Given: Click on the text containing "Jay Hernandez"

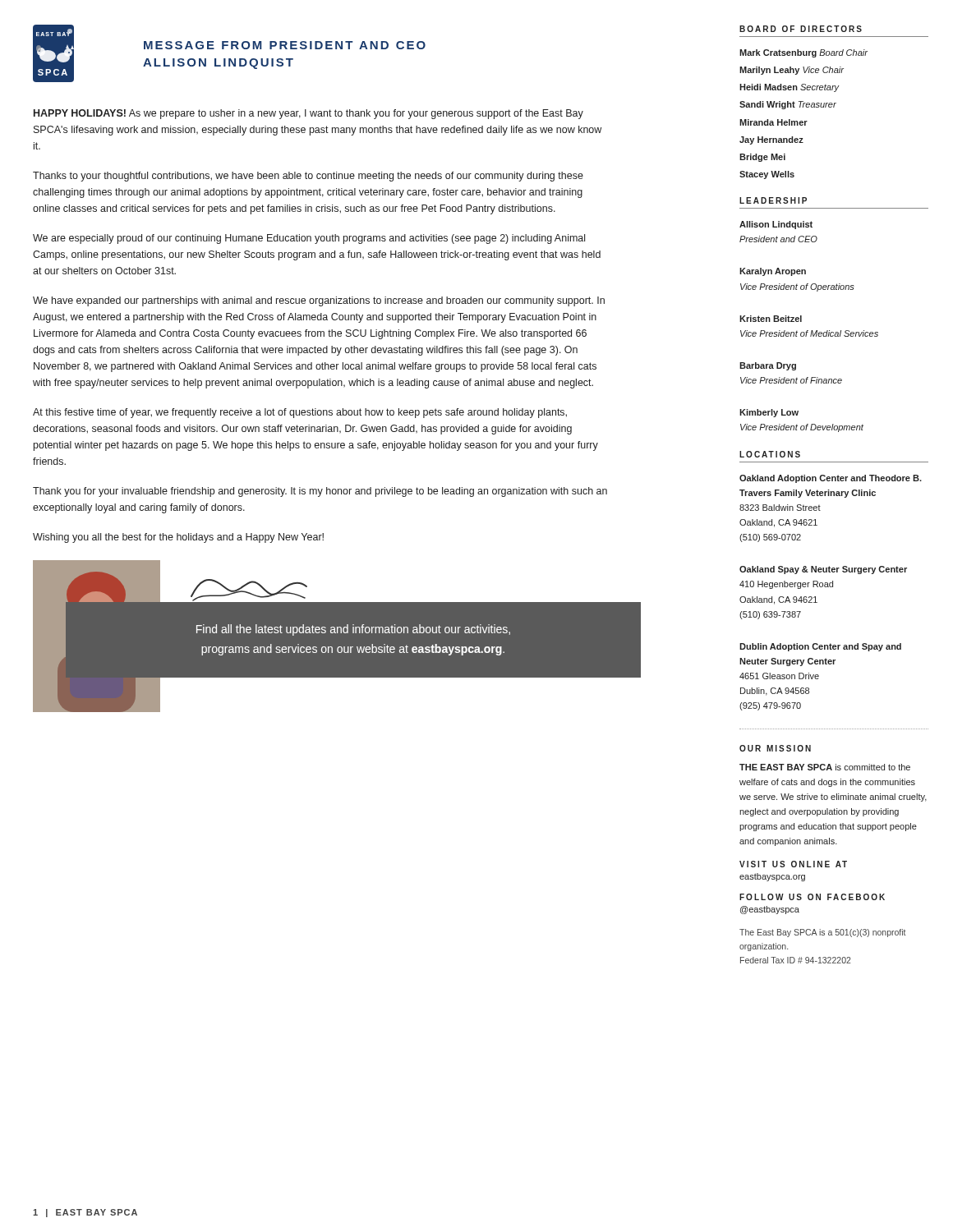Looking at the screenshot, I should [x=771, y=139].
